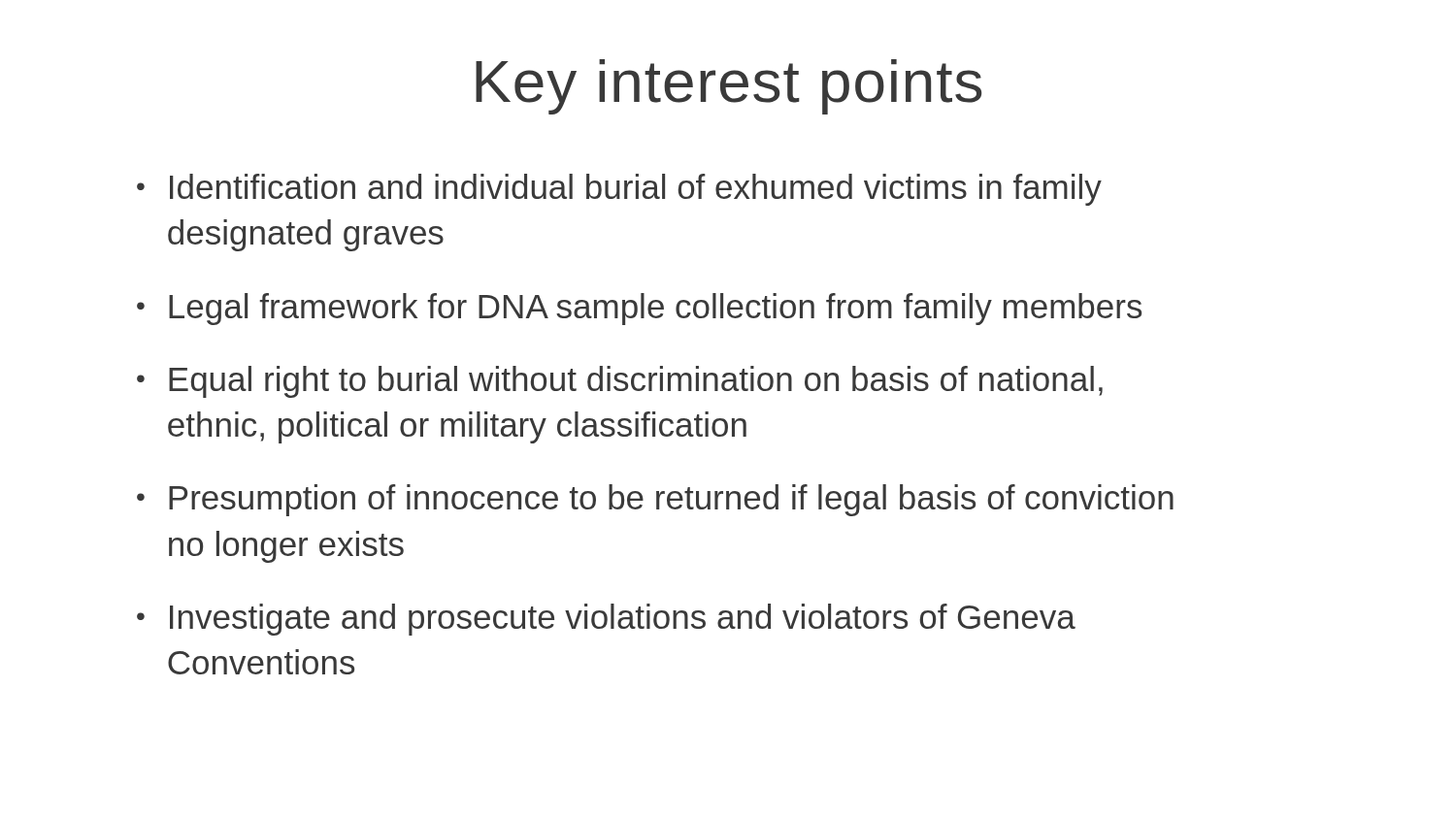Point to the element starting "• Identification and individual"

pos(619,210)
